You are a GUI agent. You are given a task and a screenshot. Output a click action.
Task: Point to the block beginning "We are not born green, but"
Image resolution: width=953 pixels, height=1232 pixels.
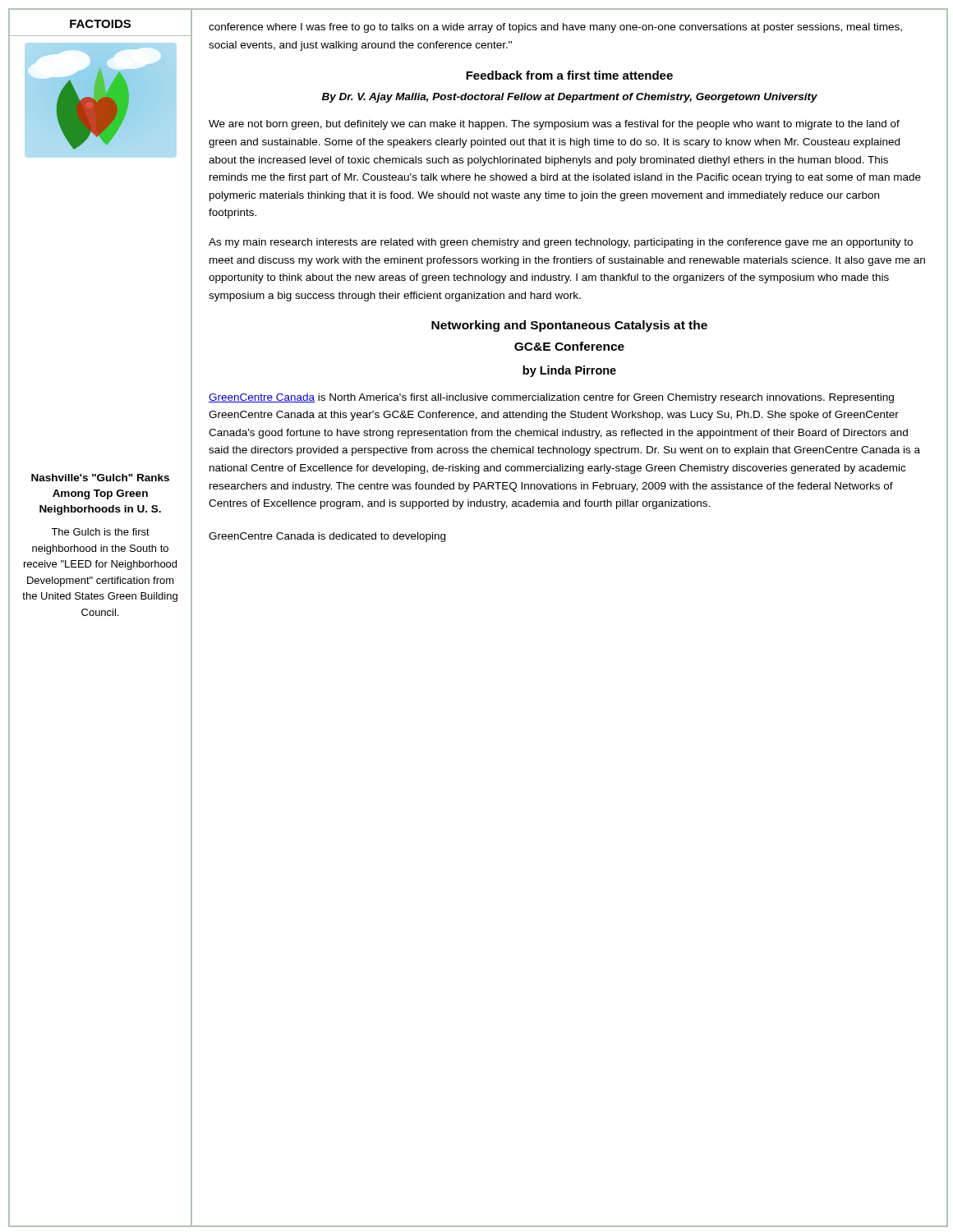coord(565,168)
